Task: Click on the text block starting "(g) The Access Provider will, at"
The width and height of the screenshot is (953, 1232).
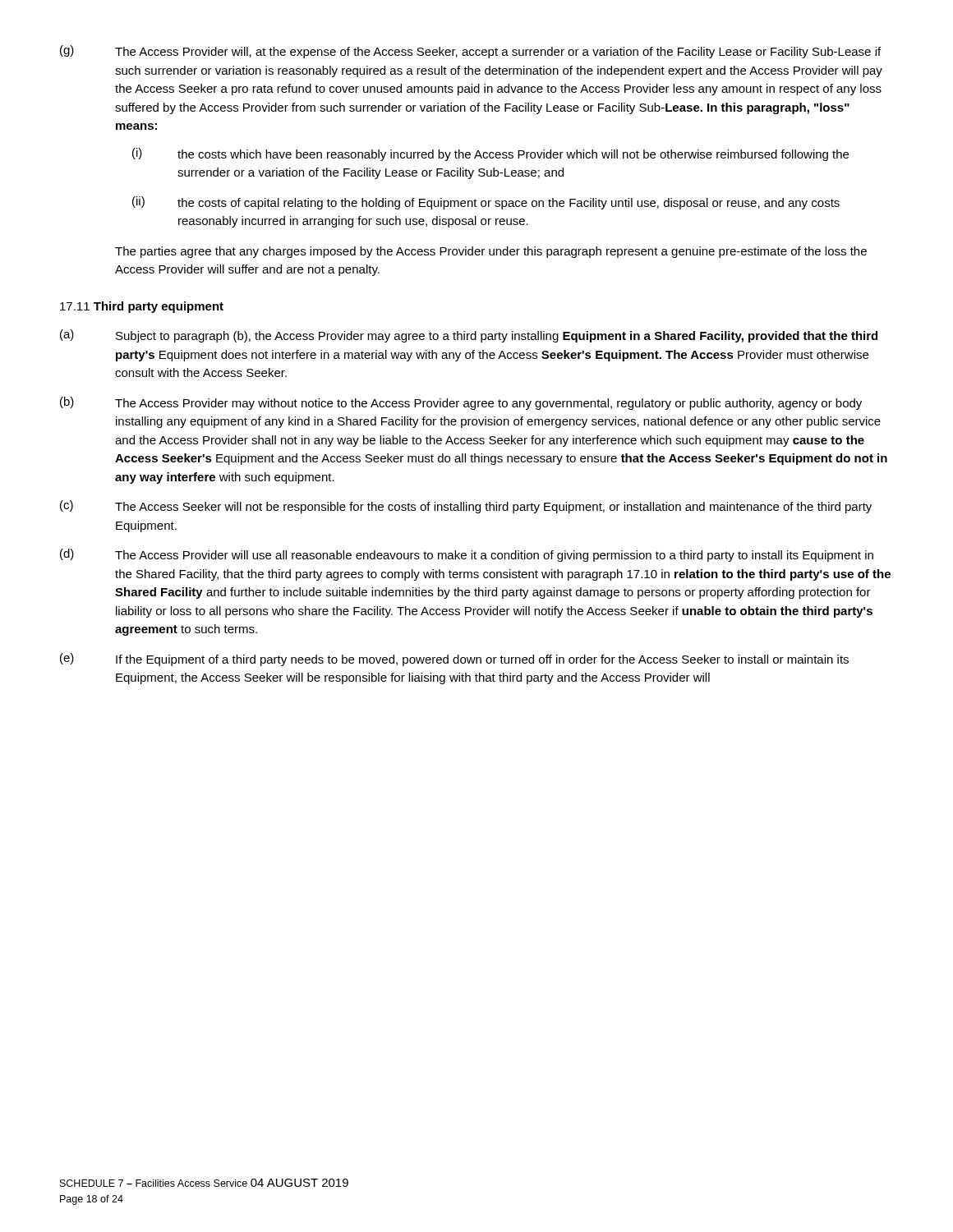Action: (476, 161)
